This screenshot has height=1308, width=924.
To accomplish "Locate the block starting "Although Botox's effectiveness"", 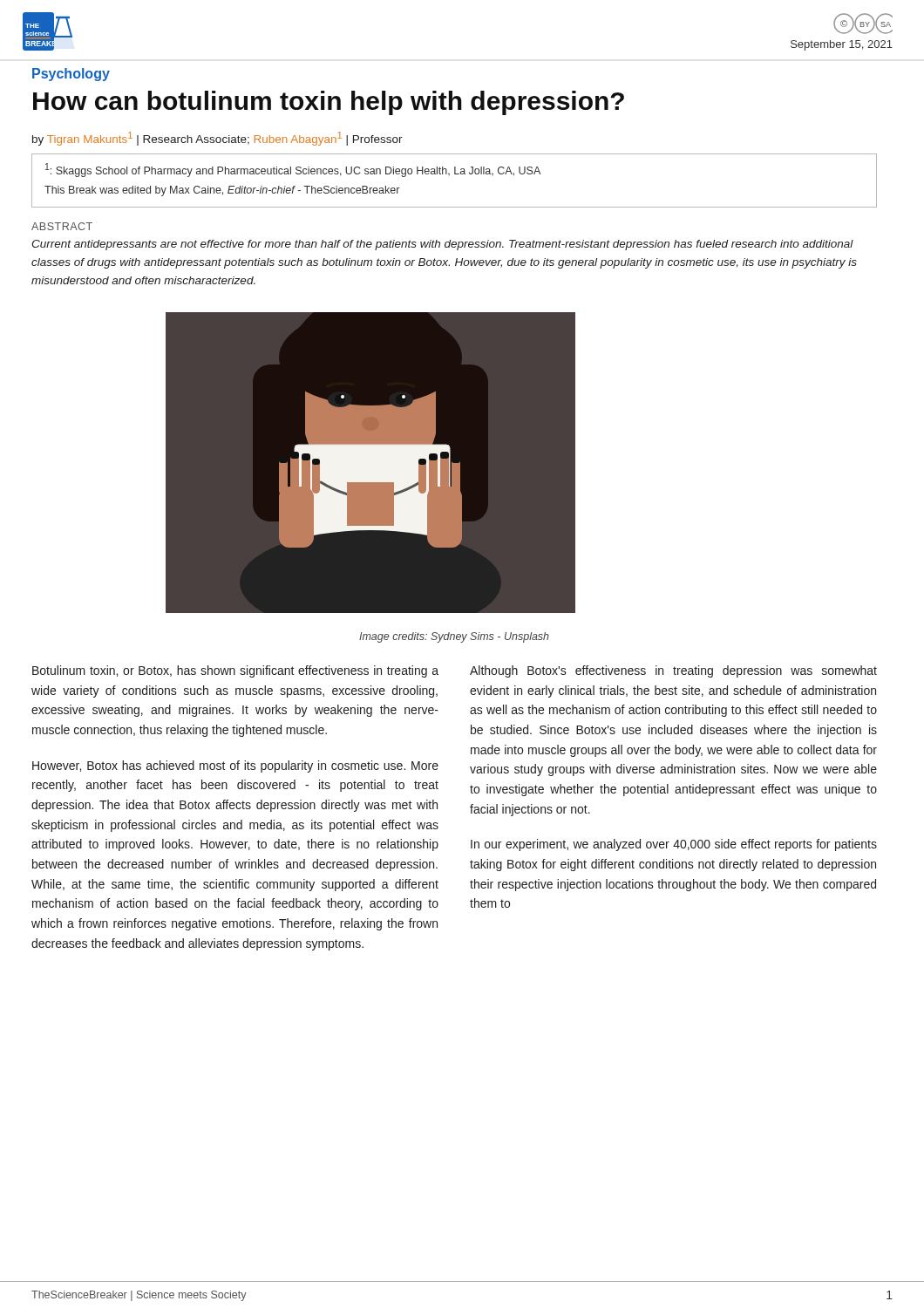I will click(x=673, y=787).
